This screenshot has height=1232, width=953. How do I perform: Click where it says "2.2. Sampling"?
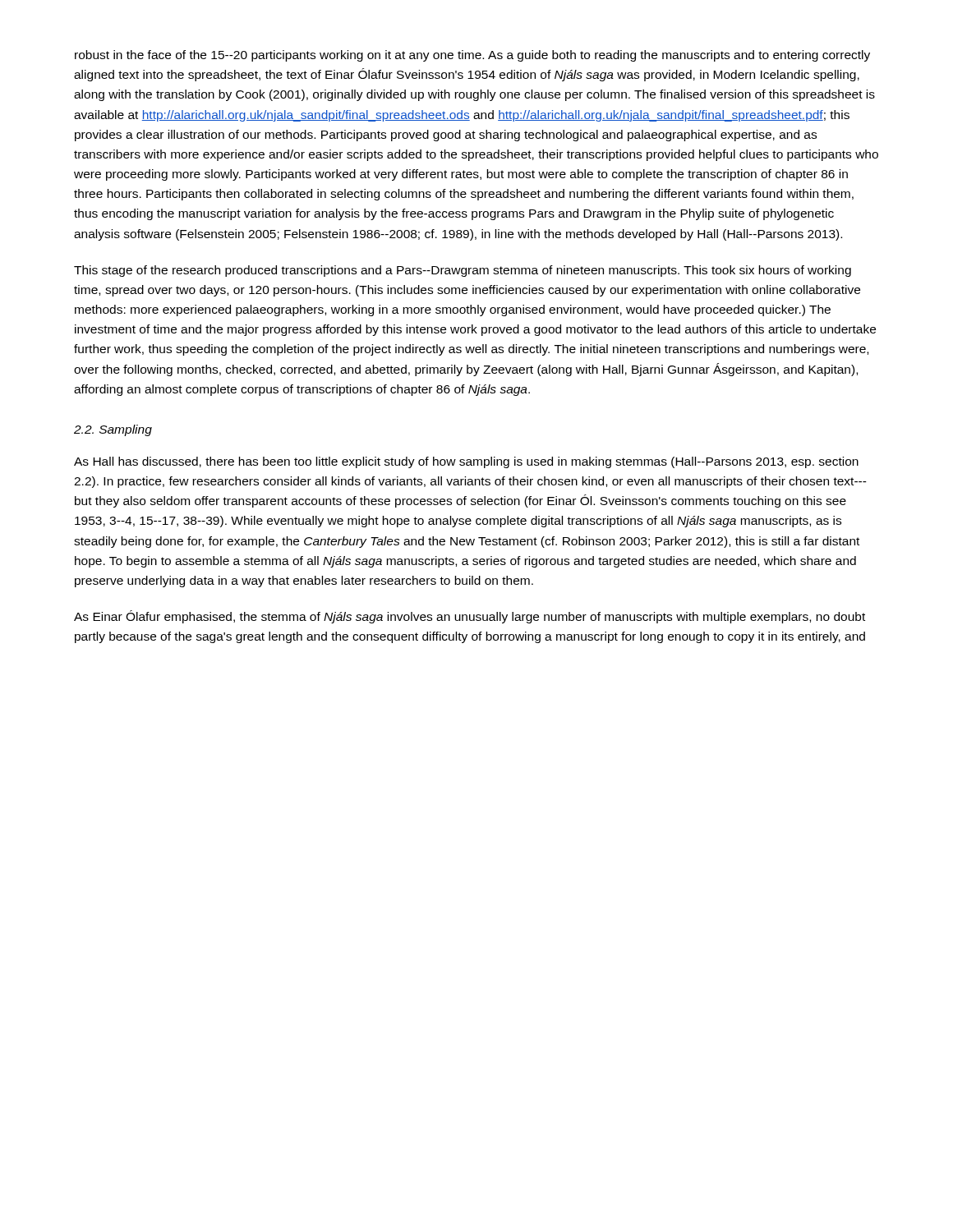pyautogui.click(x=113, y=429)
